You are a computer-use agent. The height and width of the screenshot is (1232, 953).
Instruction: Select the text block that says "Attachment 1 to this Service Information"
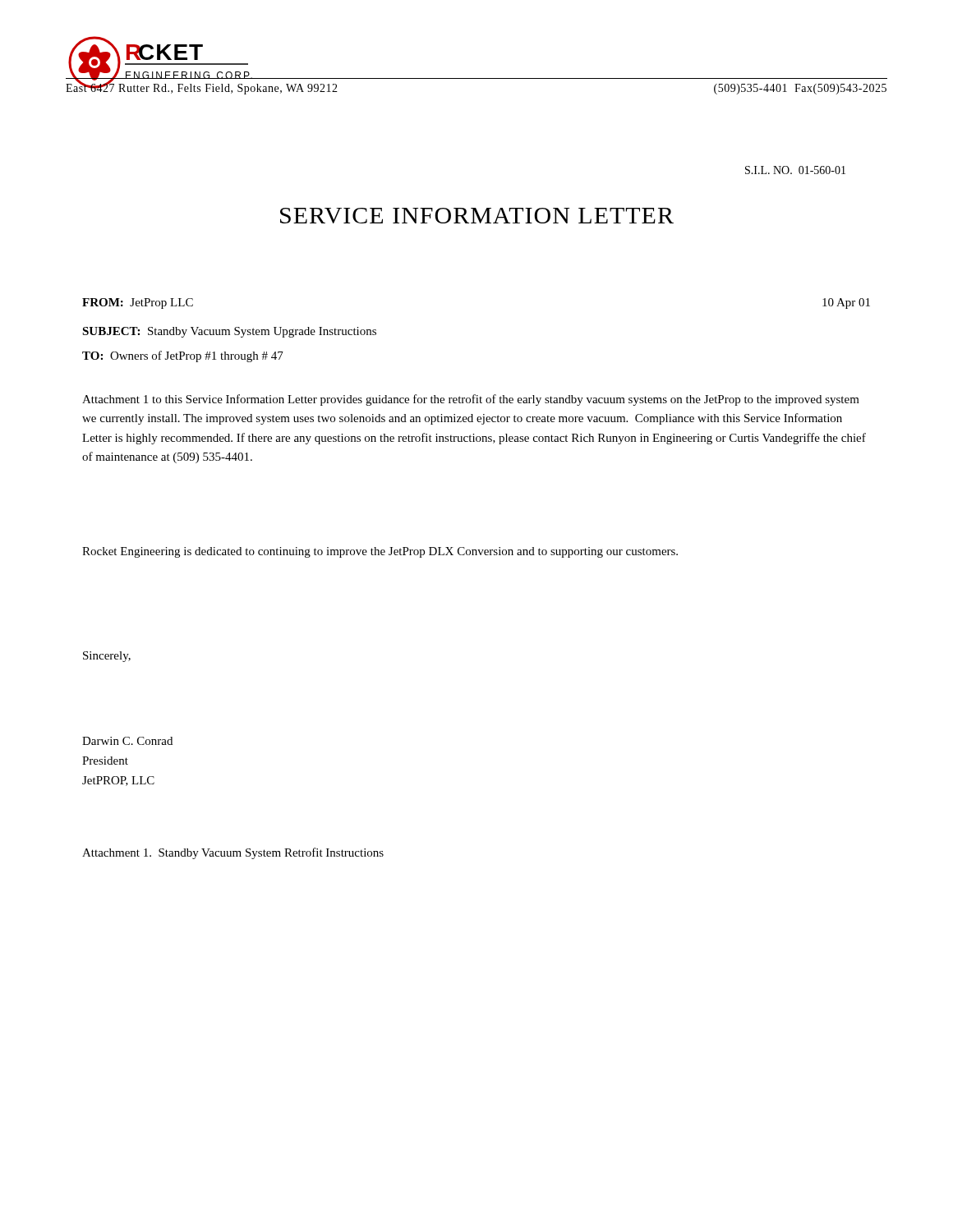[x=474, y=428]
